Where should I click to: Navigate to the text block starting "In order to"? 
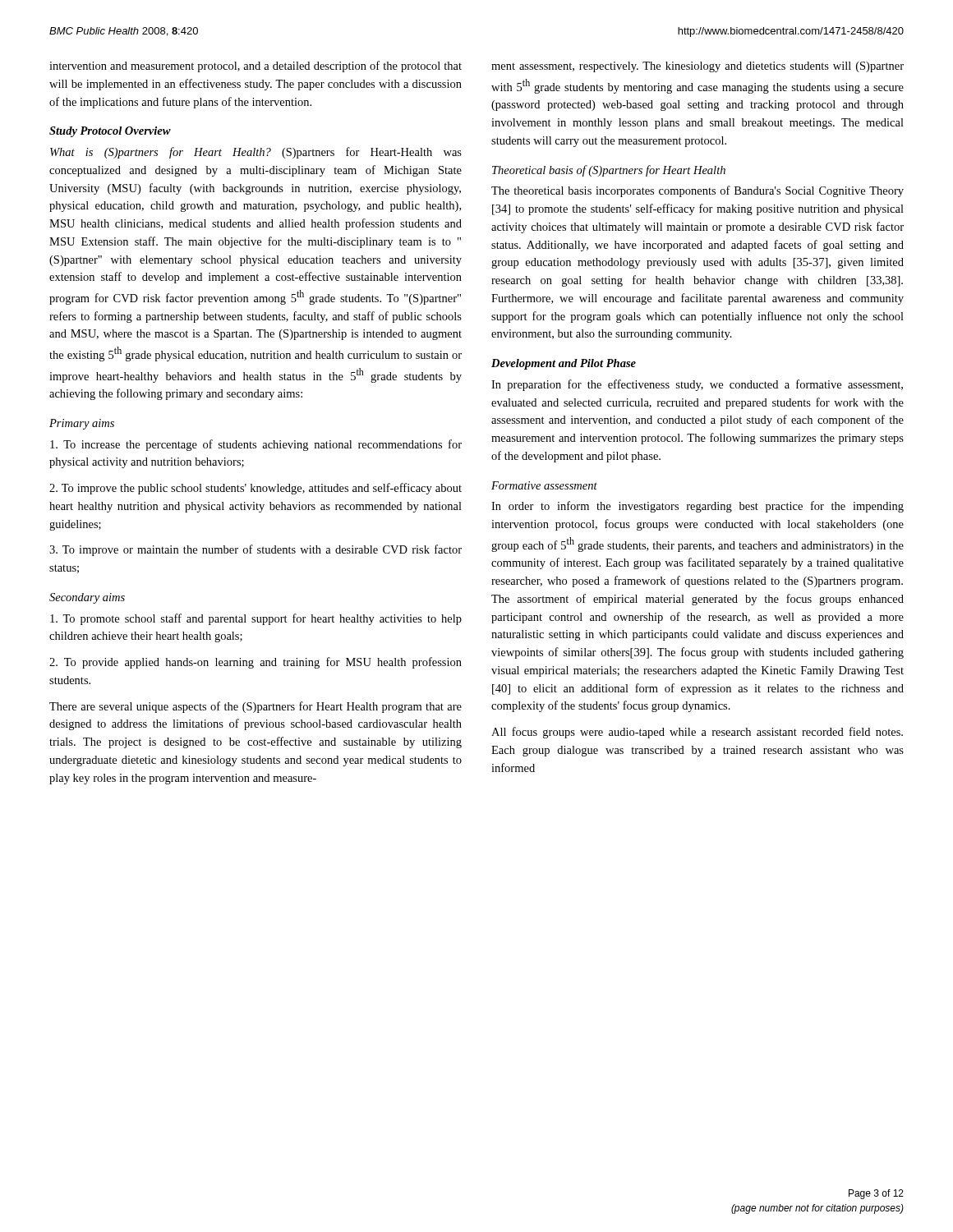[698, 607]
